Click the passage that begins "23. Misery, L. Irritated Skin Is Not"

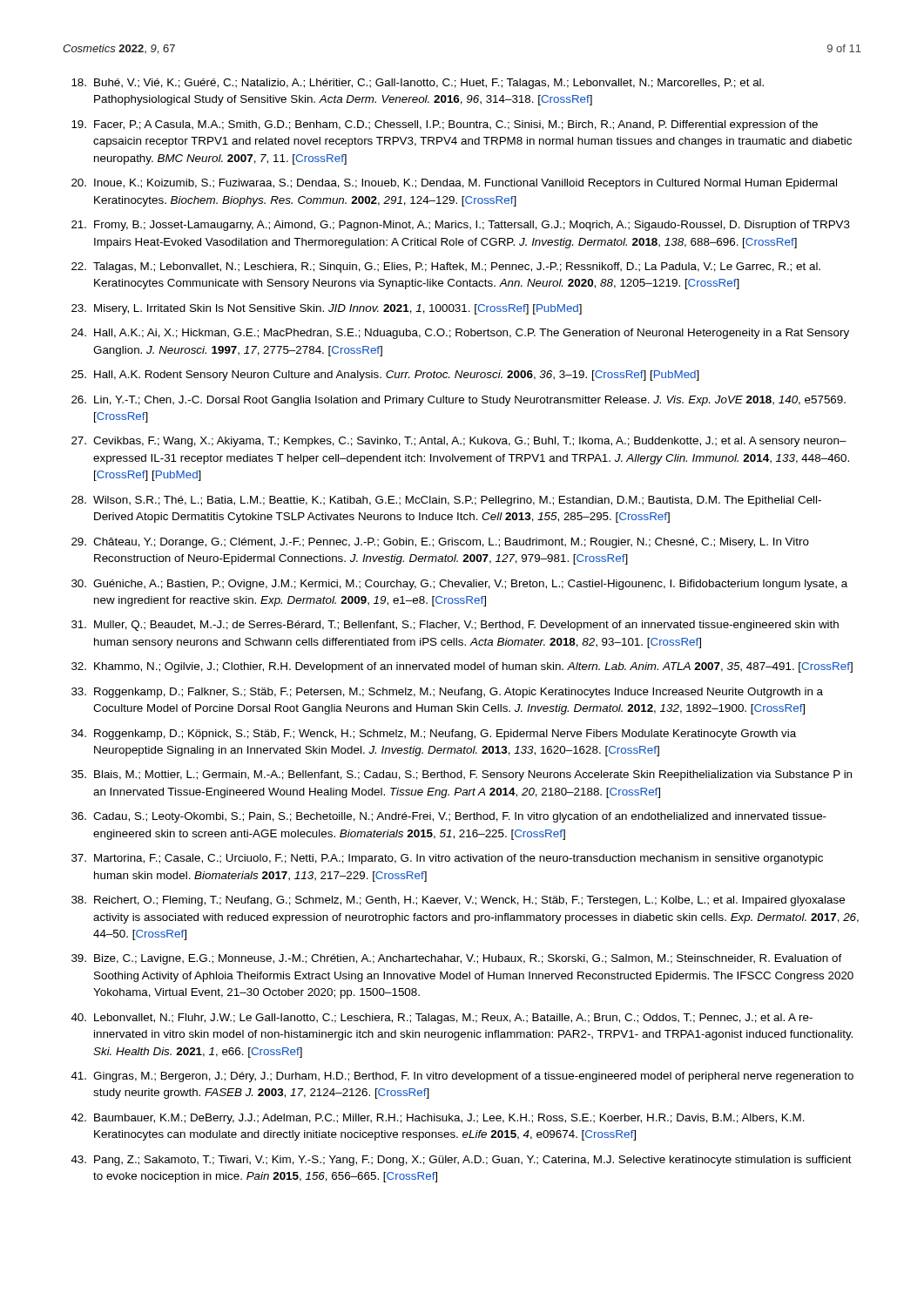click(x=462, y=308)
